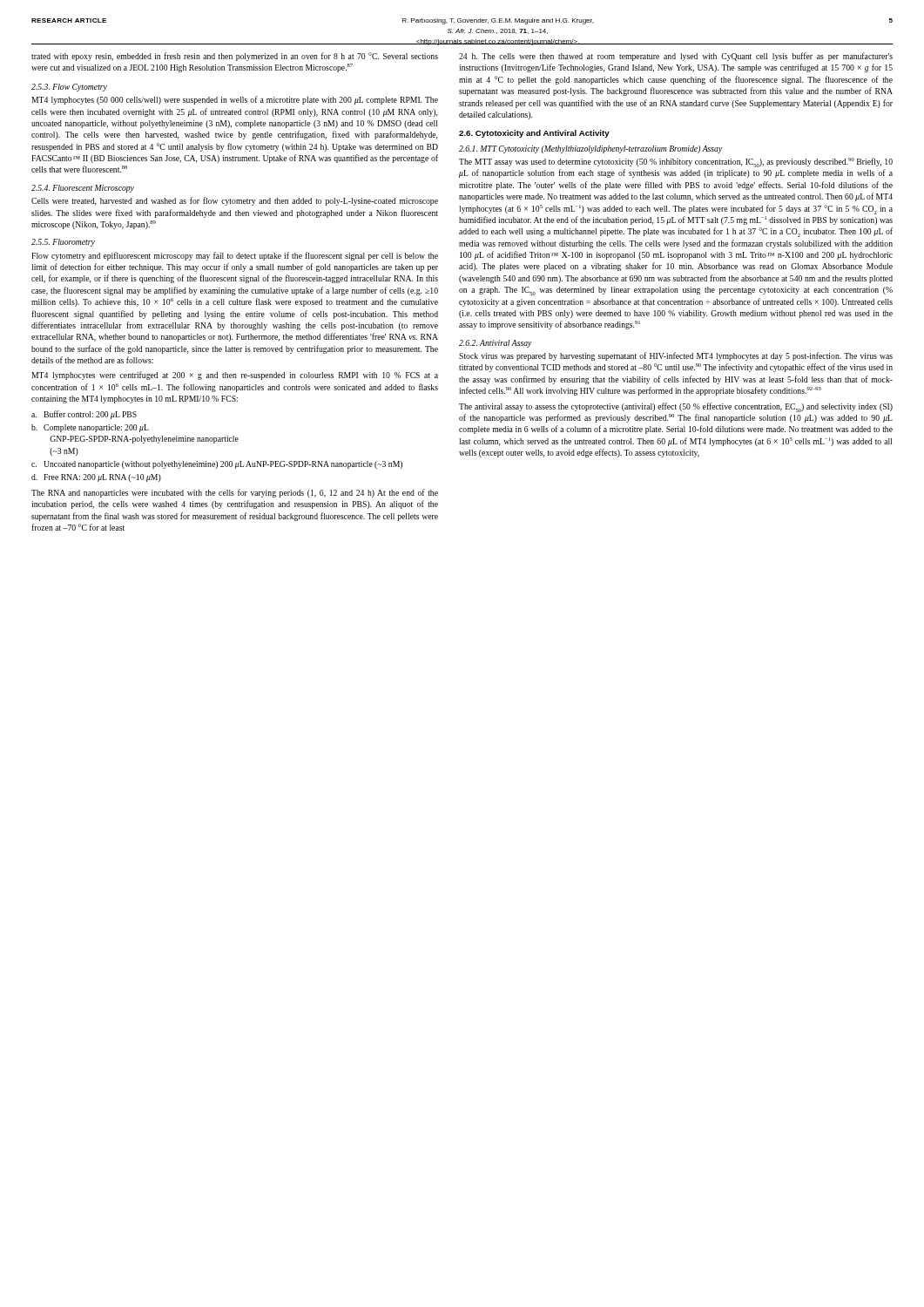Select the text block containing "24 h. The cells were"
924x1307 pixels.
click(x=676, y=86)
